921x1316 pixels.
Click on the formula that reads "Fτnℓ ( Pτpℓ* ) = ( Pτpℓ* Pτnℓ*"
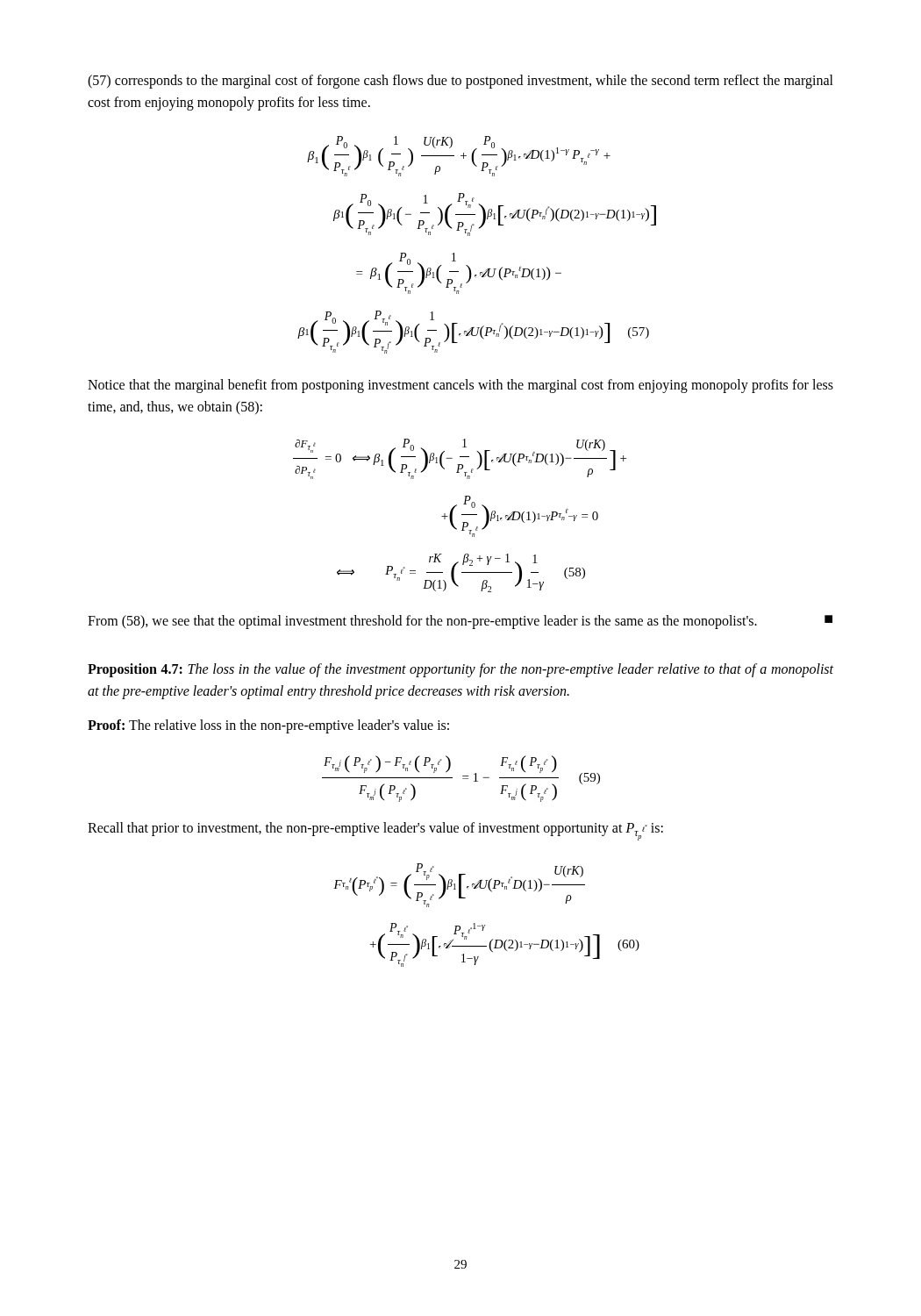(460, 914)
